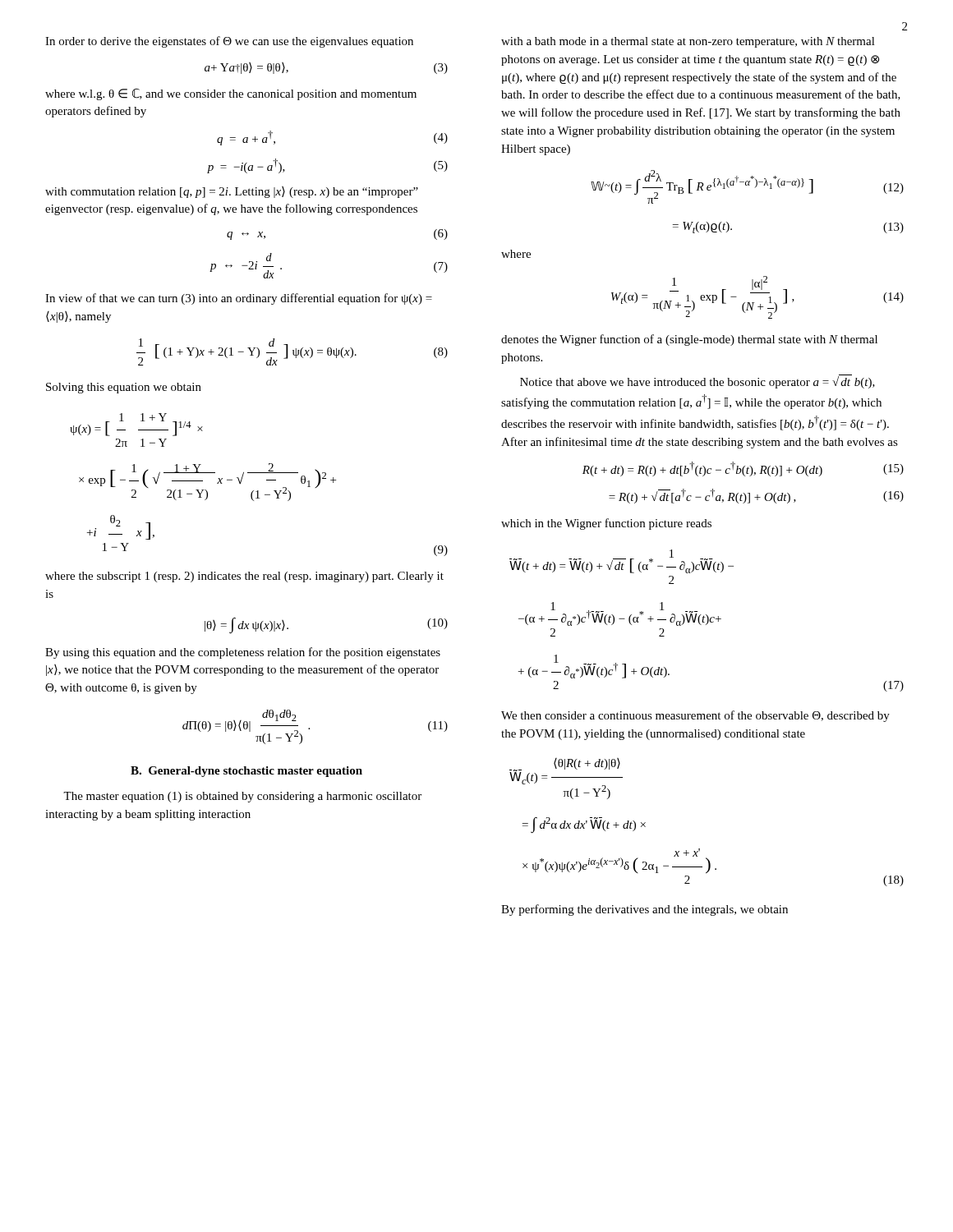Find the formula on this page that starts "W̃c(t) = ⟨θ|R(t + dt)|θ⟩ π(1 − Υ2)"

566,779
